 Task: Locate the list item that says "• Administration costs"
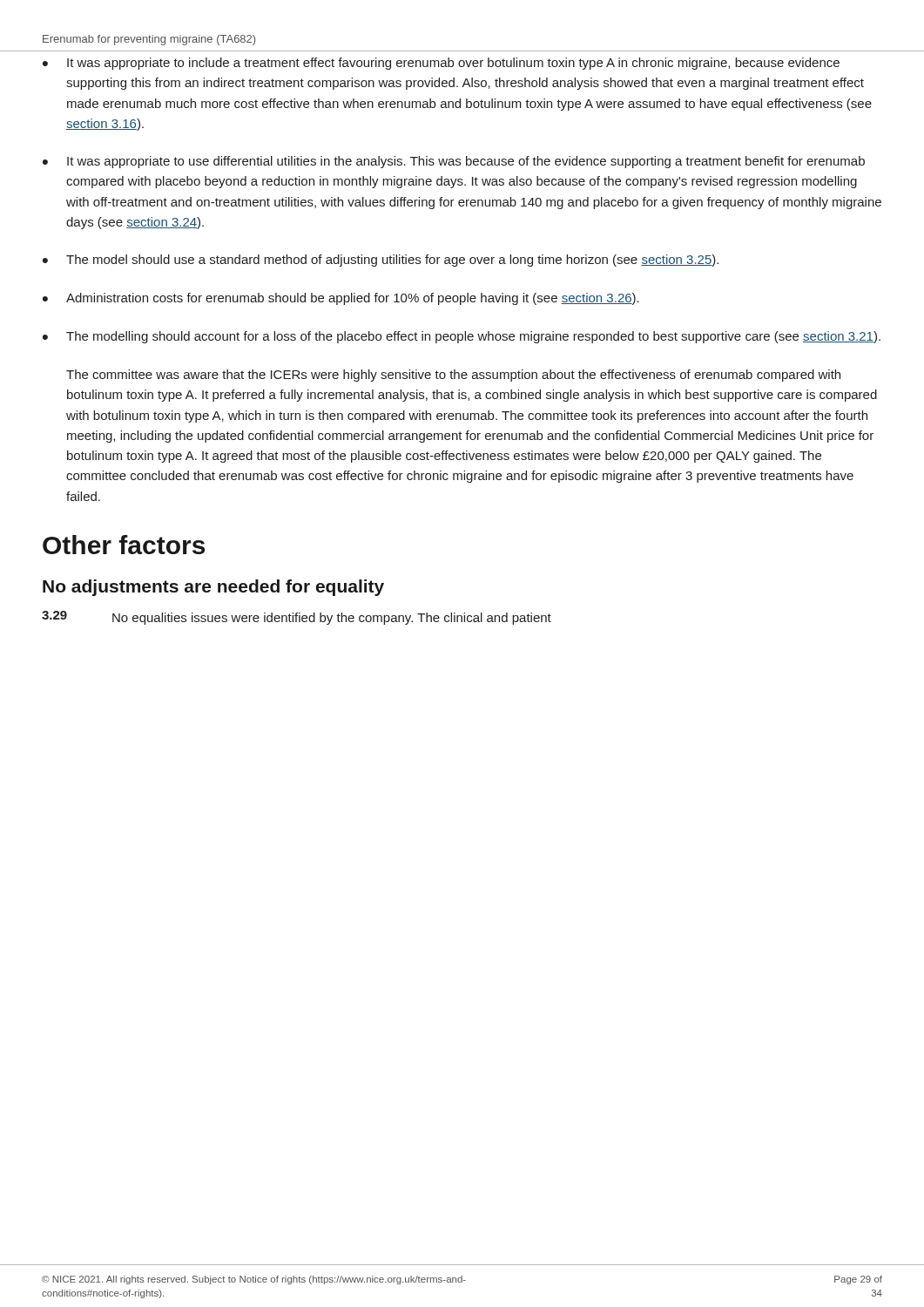point(462,298)
